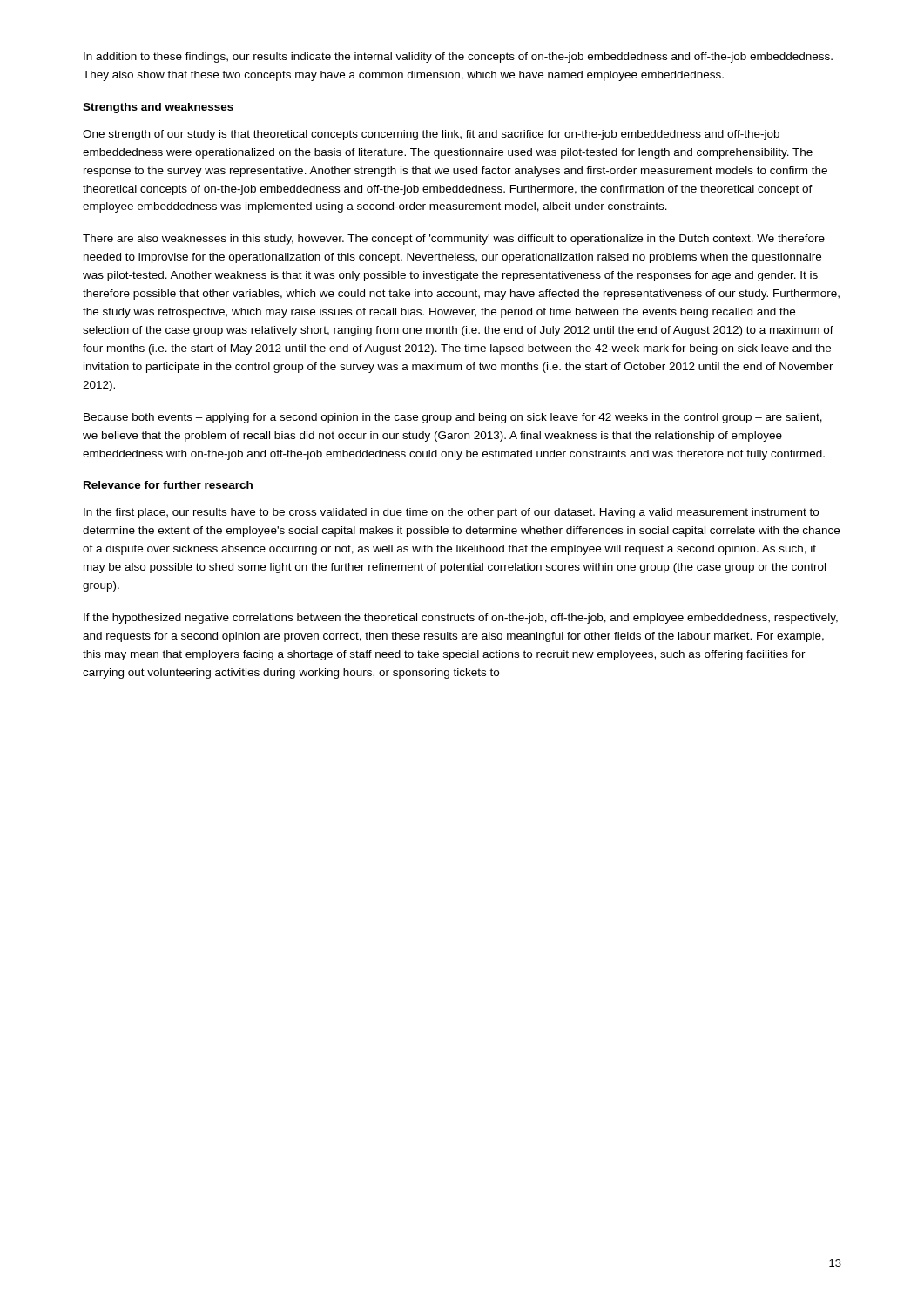The width and height of the screenshot is (924, 1307).
Task: Point to the region starting "There are also weaknesses in"
Action: (x=462, y=312)
